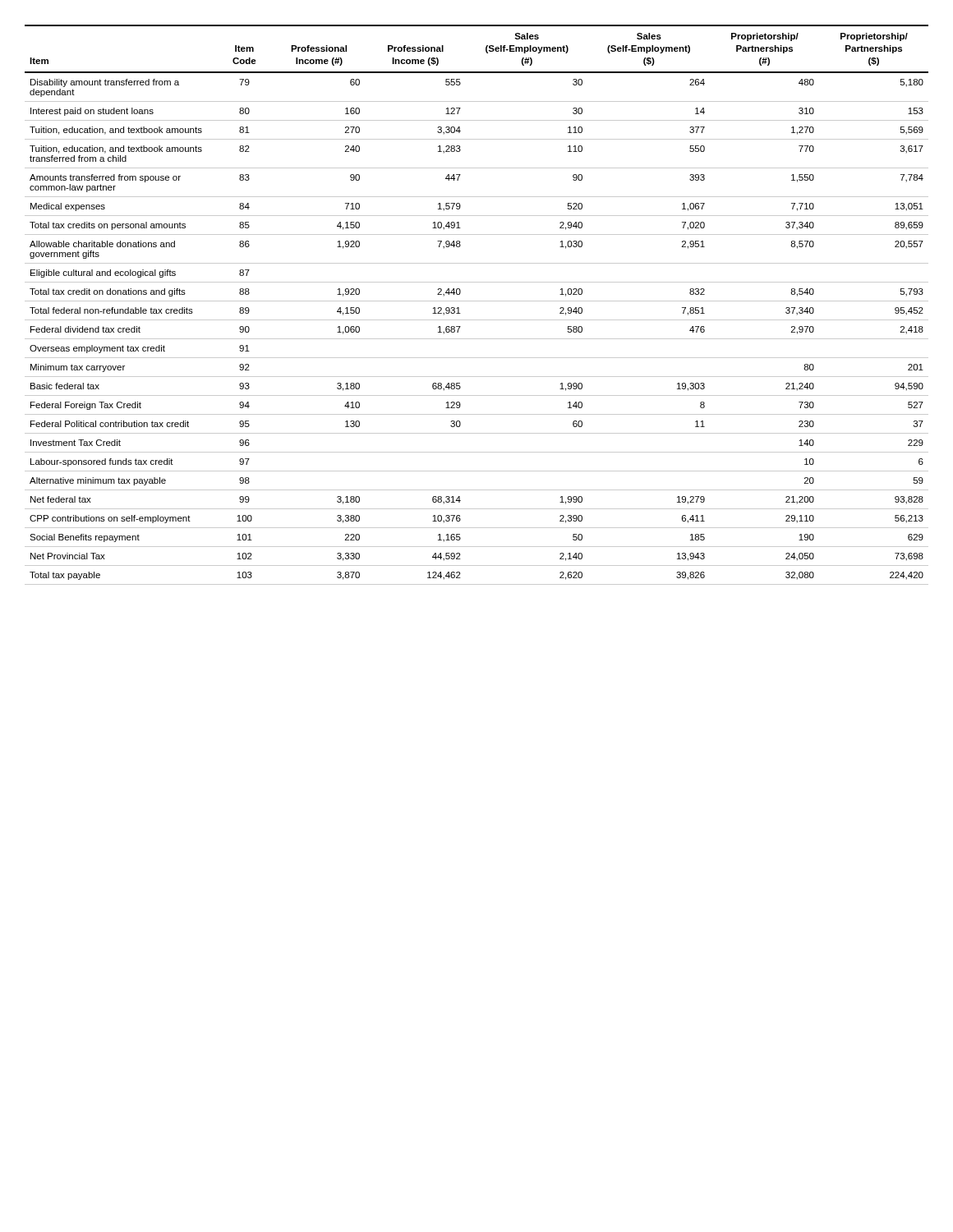The image size is (953, 1232).
Task: Select the table that reads "Proprietorship/ Partnerships ($)"
Action: 476,305
